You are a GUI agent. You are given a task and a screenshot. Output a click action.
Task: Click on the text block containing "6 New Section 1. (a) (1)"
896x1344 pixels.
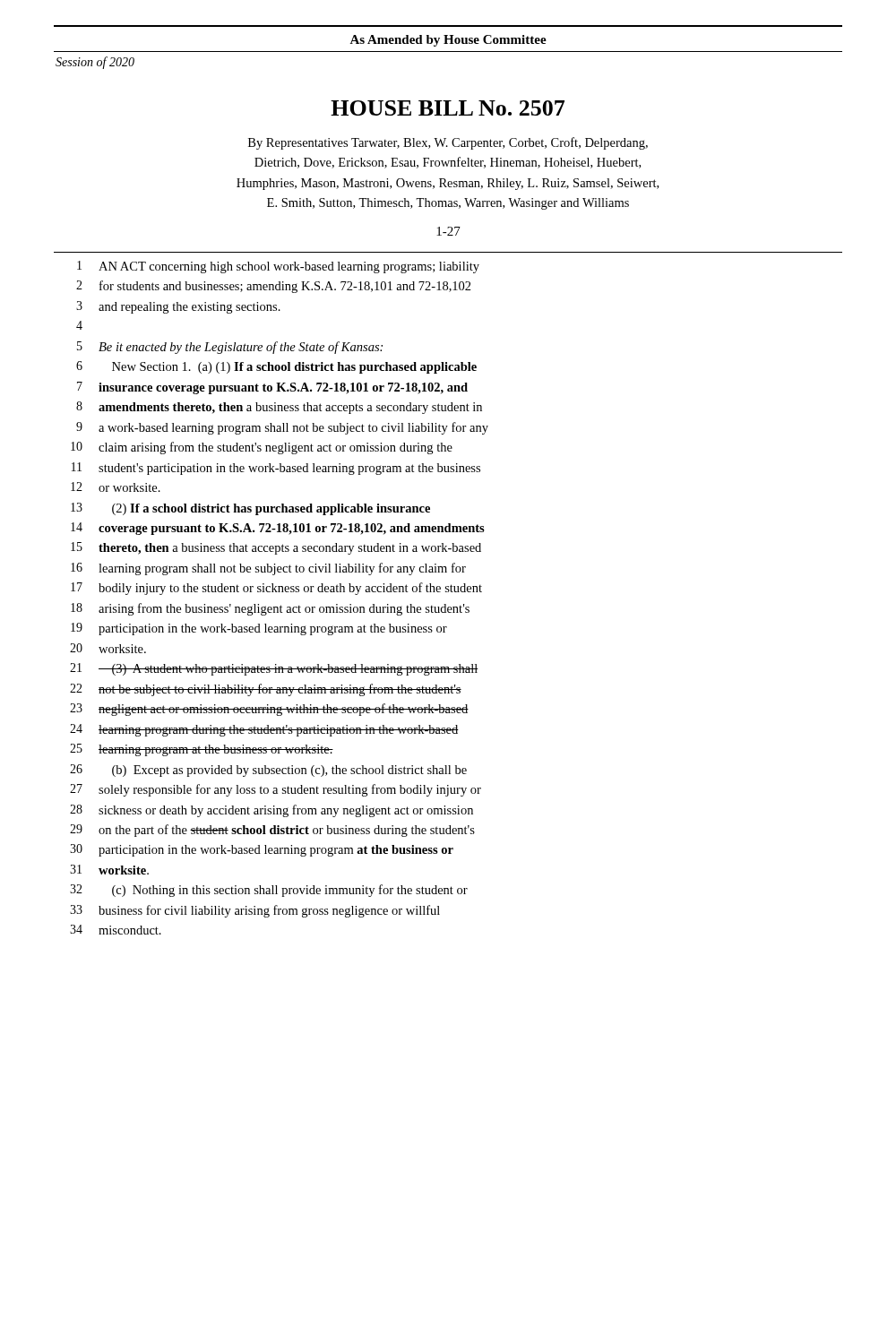(448, 367)
